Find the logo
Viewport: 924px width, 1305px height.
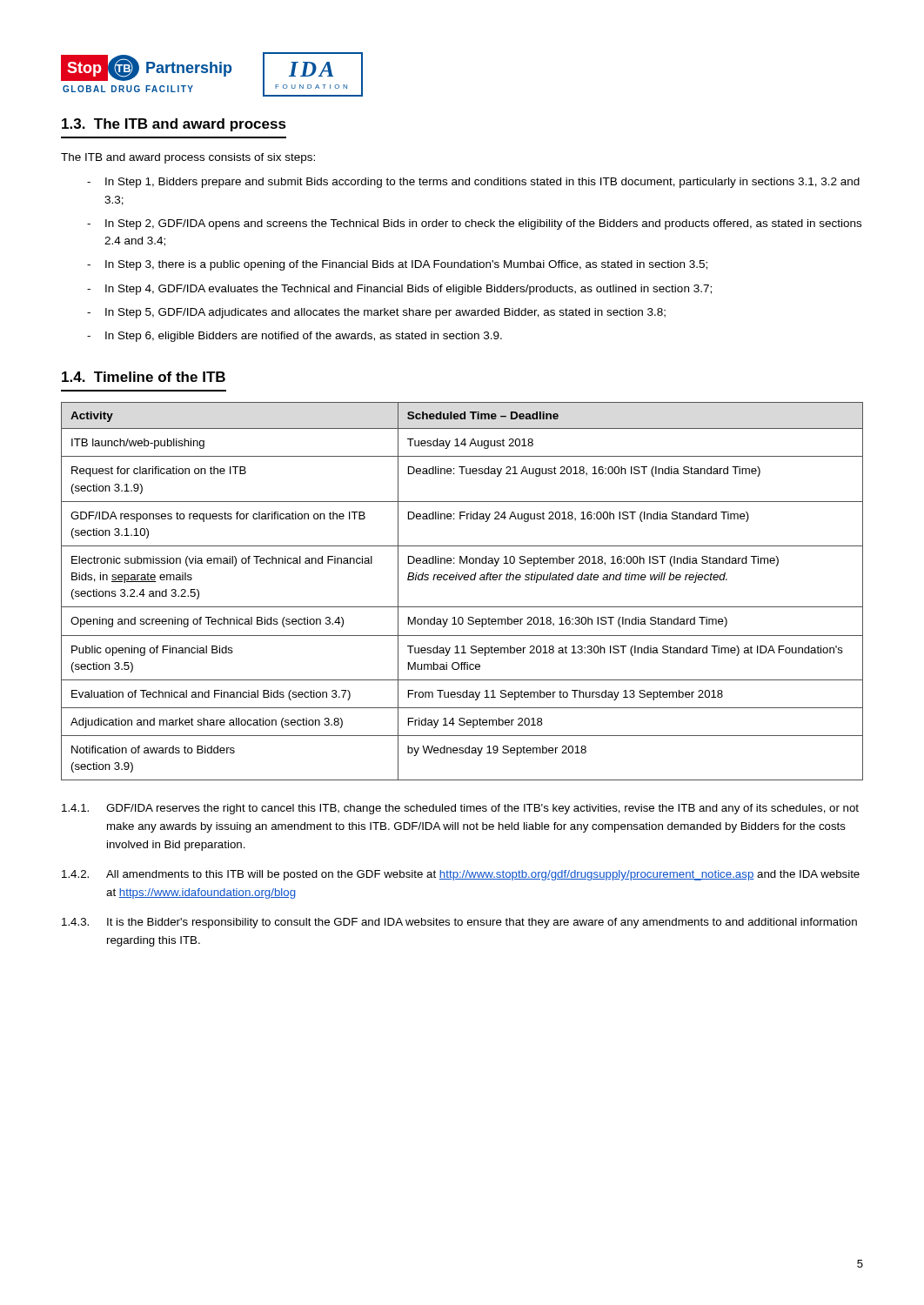(462, 74)
